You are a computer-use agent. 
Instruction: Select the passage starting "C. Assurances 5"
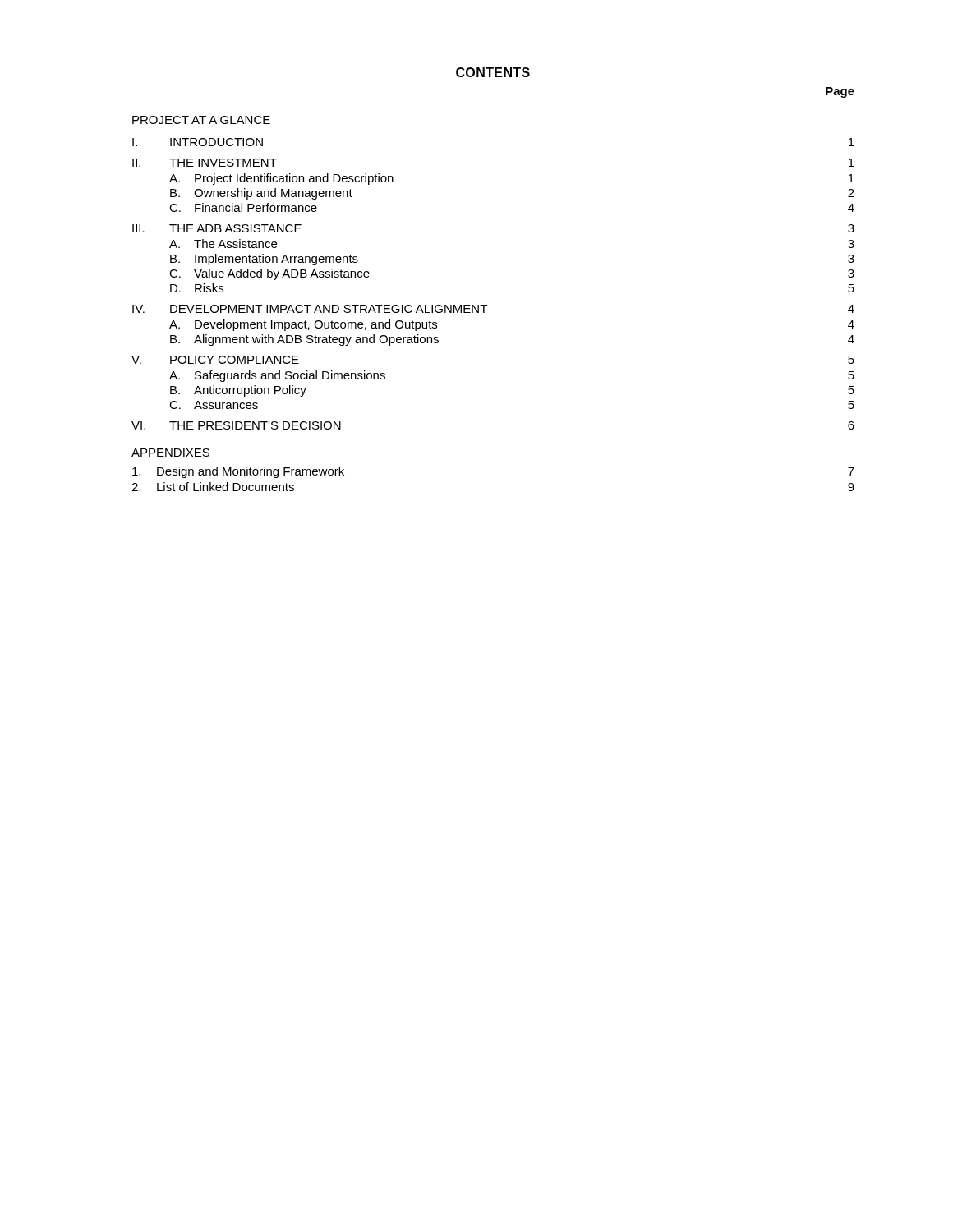click(x=223, y=405)
